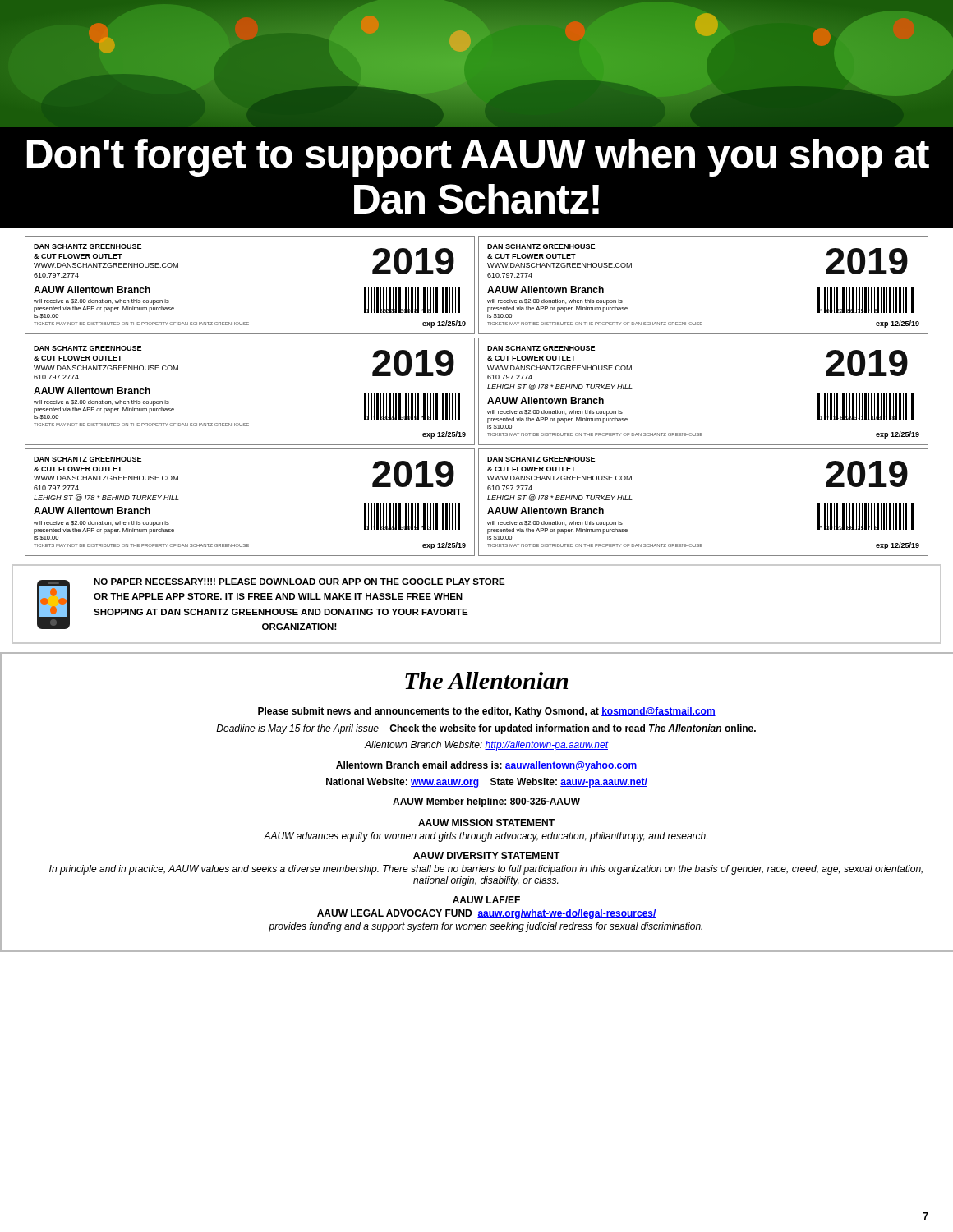Point to the passage starting "AAUW Member helpline:"

[486, 802]
